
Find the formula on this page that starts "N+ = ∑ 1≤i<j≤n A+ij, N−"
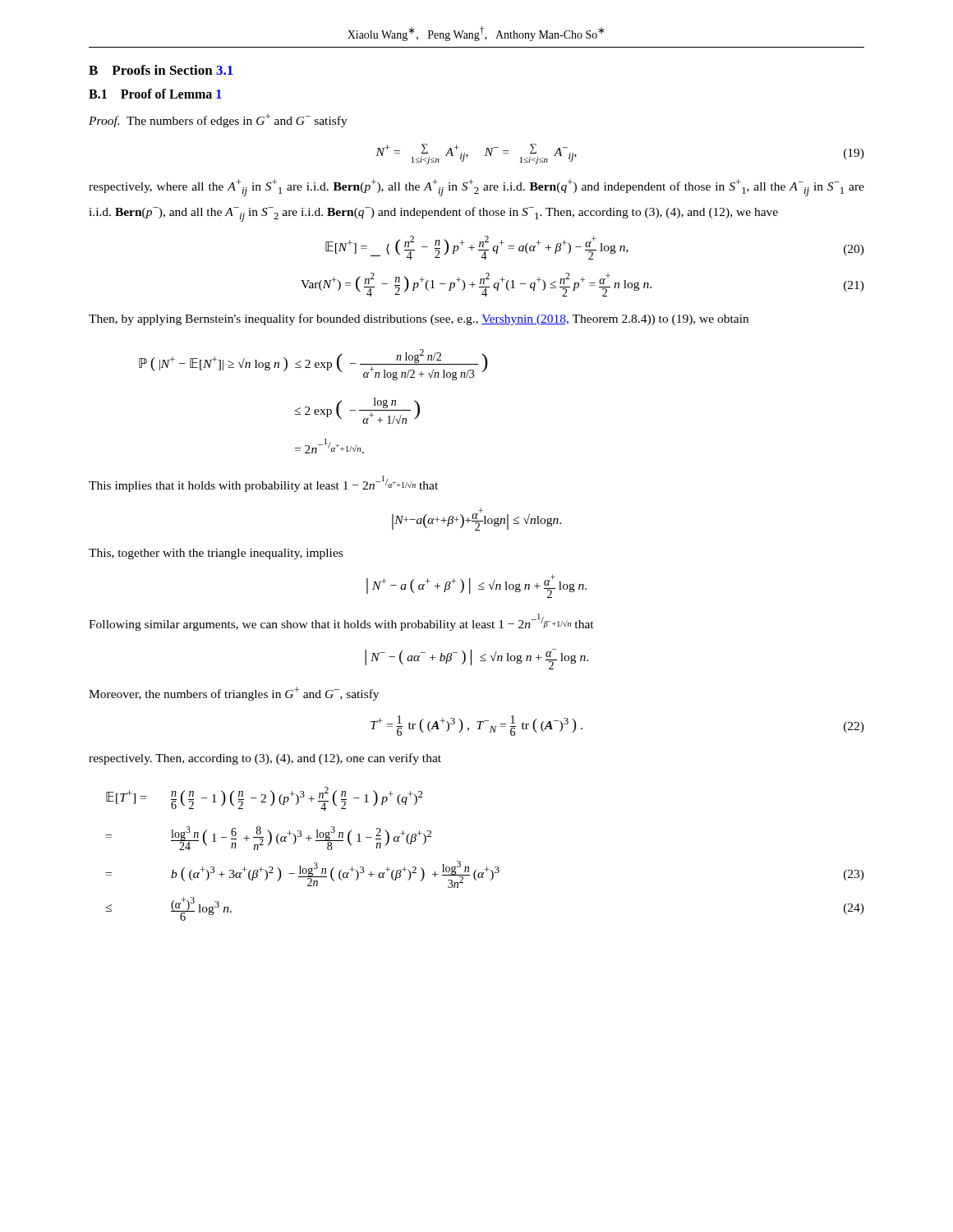tap(476, 153)
